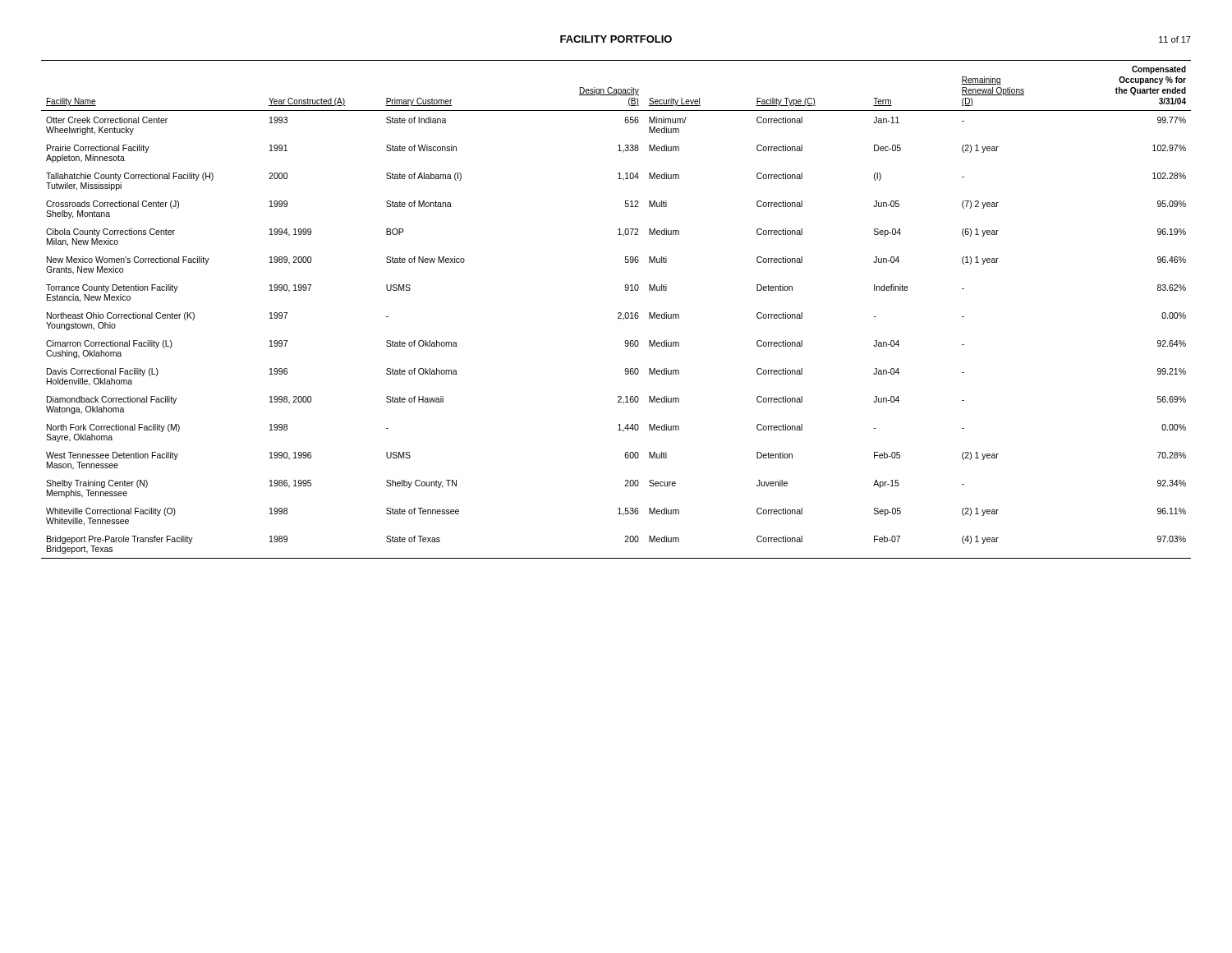This screenshot has width=1232, height=953.
Task: Click on the title containing "FACILITY PORTFOLIO"
Action: coord(616,39)
